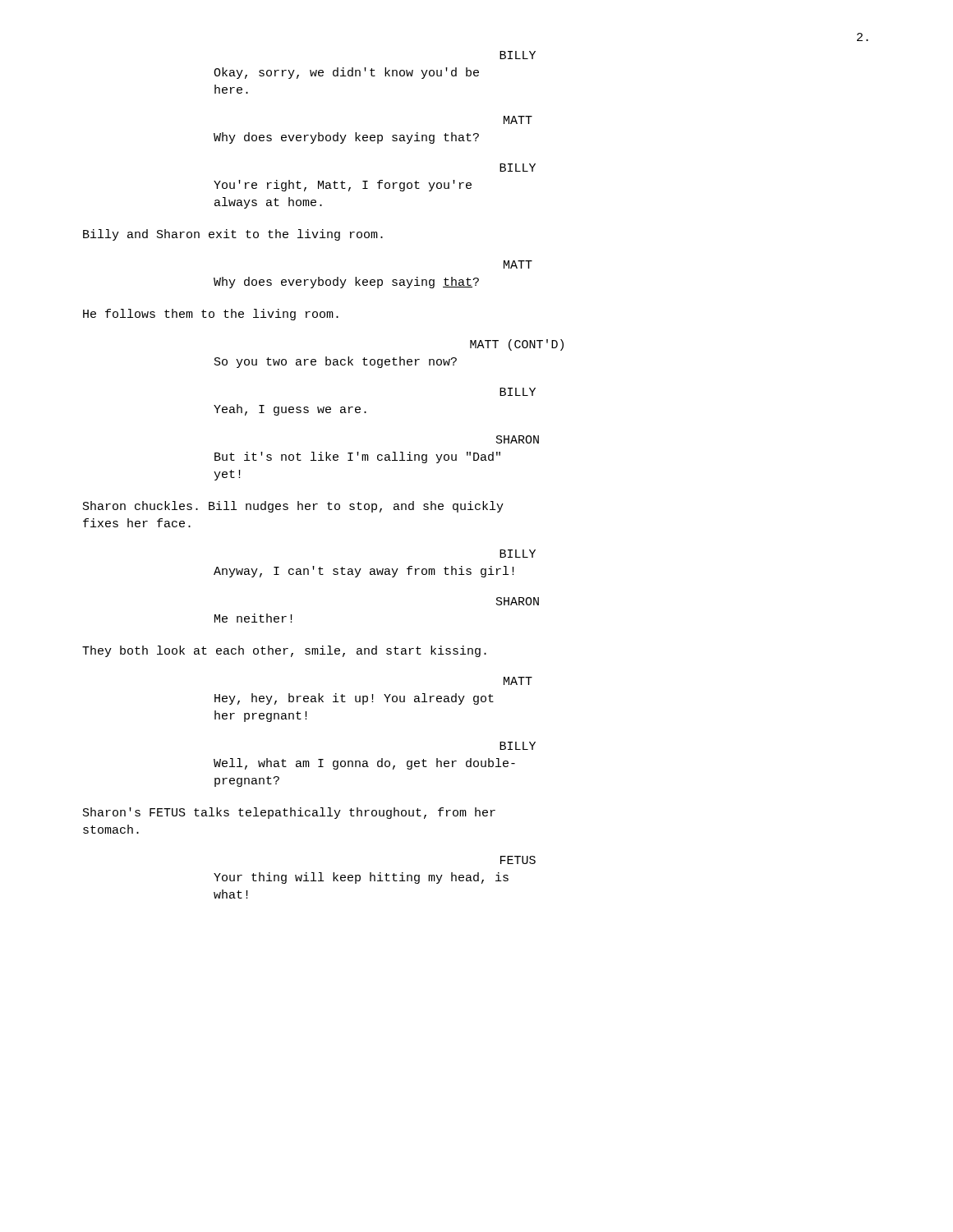Where is the passage that starts "BILLY Well, what am"?
This screenshot has height=1232, width=953.
(x=518, y=765)
